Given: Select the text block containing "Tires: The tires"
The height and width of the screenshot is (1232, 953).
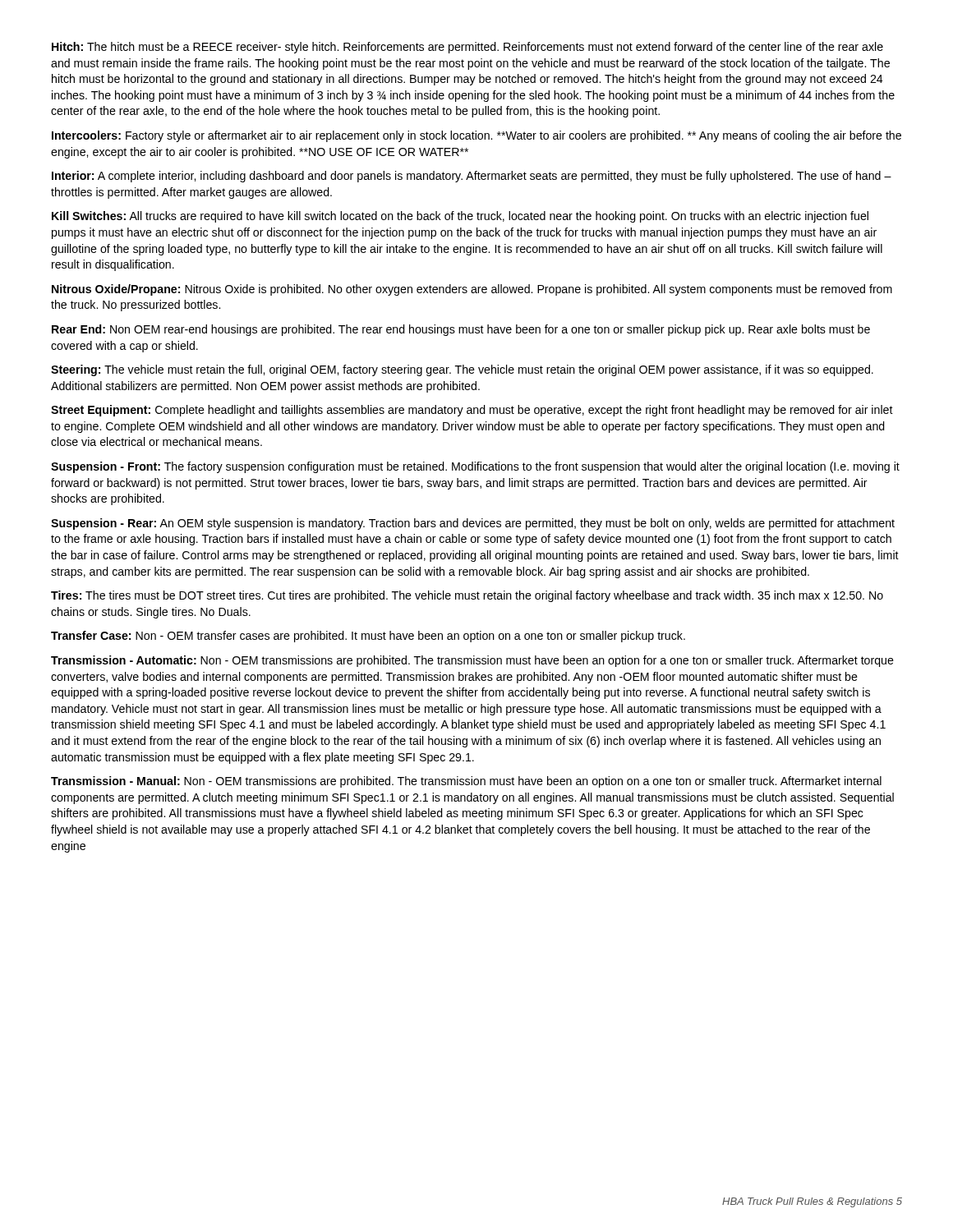Looking at the screenshot, I should [467, 604].
